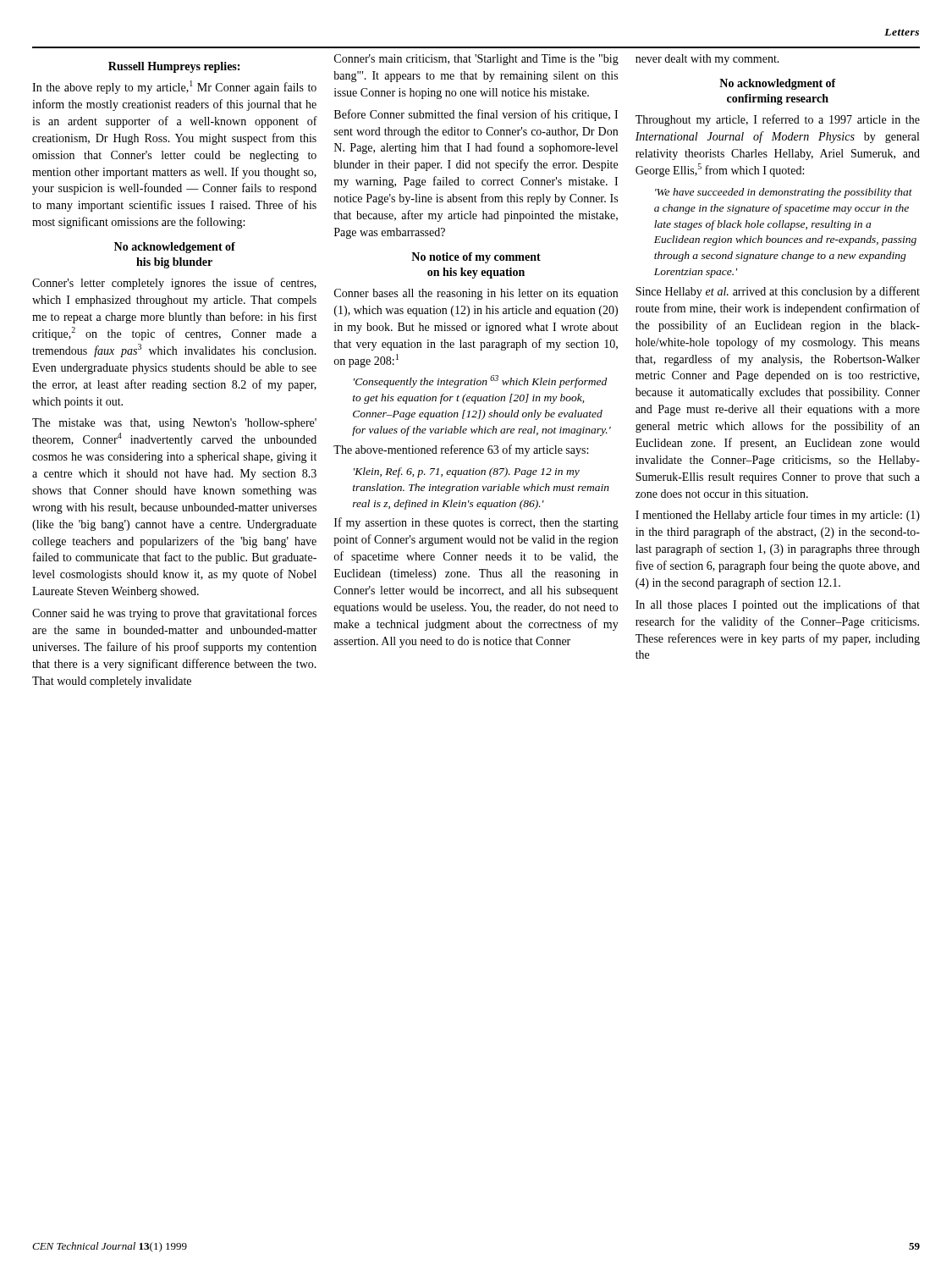Locate the block of text that opens with "In the above reply to my article,1"

point(174,155)
